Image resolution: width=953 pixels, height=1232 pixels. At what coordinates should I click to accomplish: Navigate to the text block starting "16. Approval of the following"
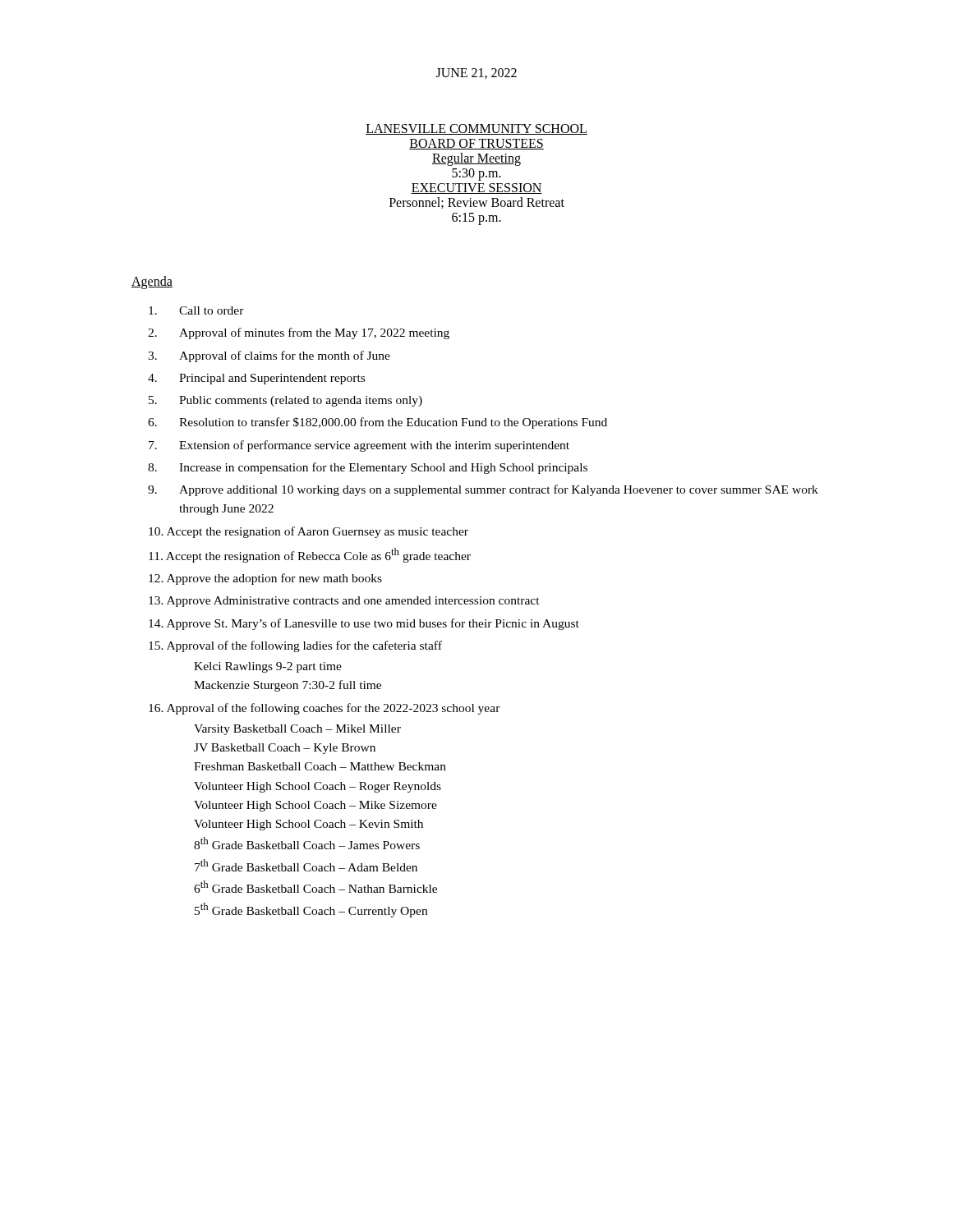pos(325,709)
